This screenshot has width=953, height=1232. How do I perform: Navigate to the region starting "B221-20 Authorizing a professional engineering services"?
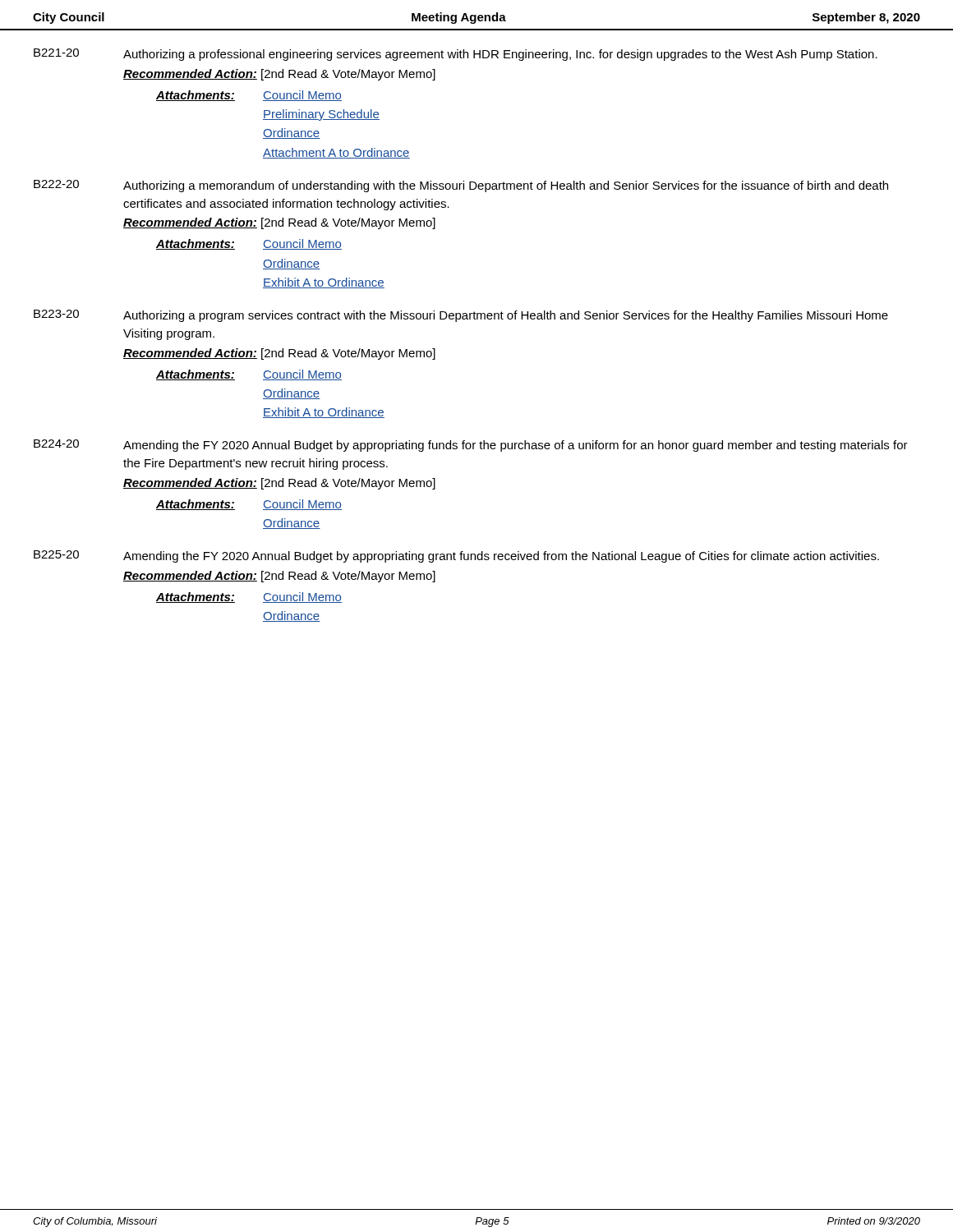[456, 55]
